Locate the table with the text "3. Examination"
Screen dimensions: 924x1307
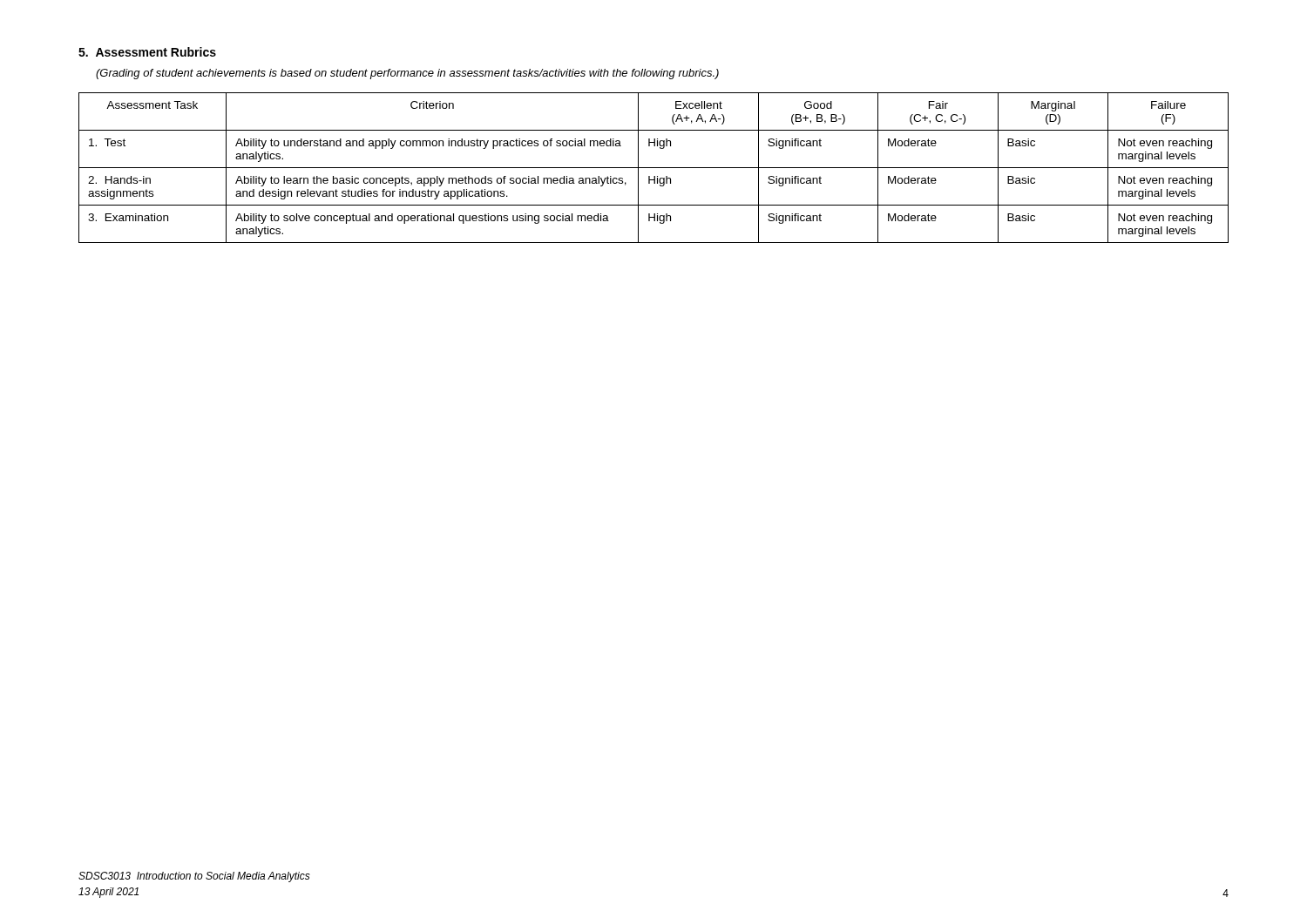click(x=654, y=168)
